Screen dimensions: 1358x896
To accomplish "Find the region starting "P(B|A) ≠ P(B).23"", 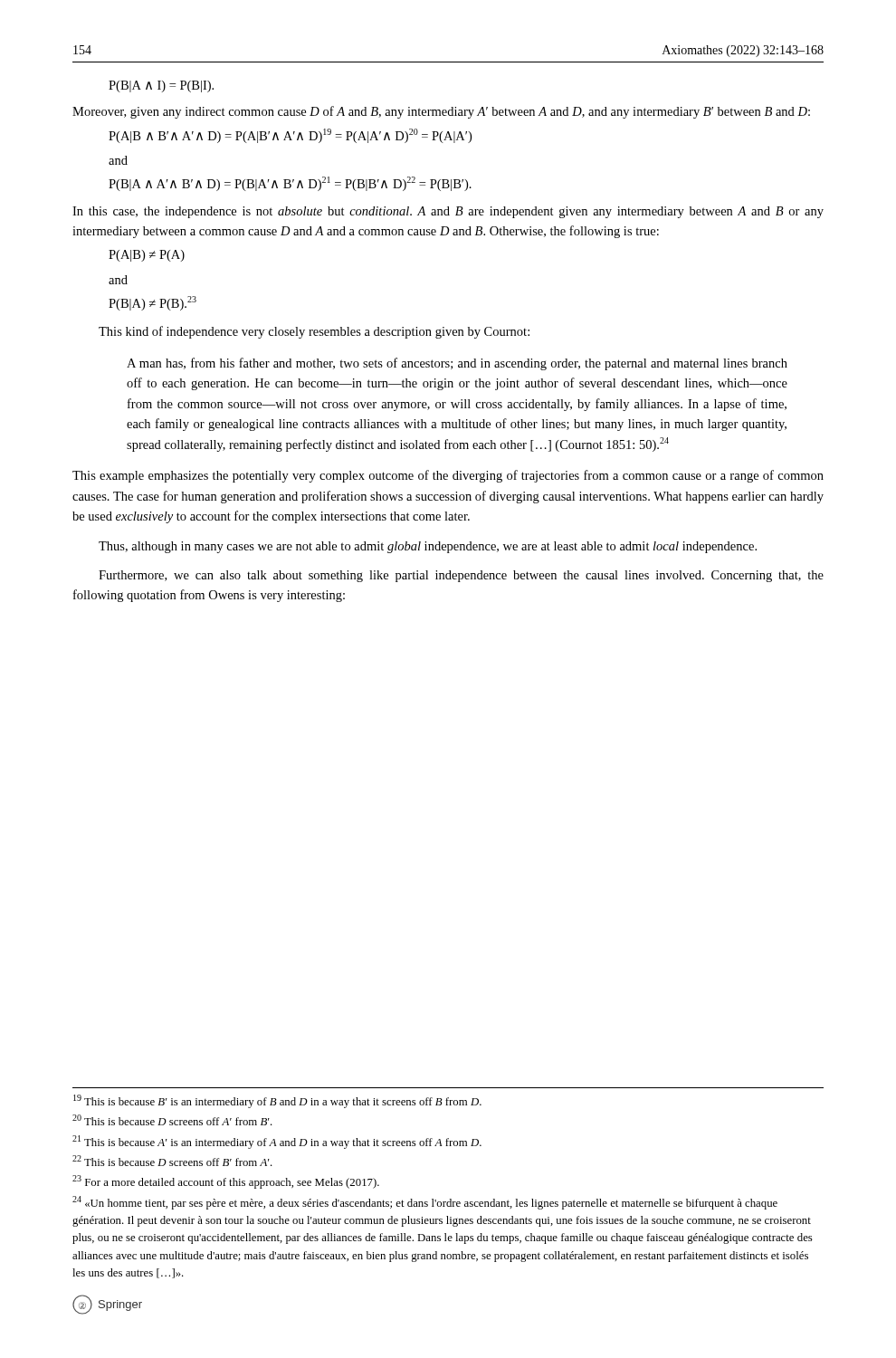I will click(x=152, y=302).
